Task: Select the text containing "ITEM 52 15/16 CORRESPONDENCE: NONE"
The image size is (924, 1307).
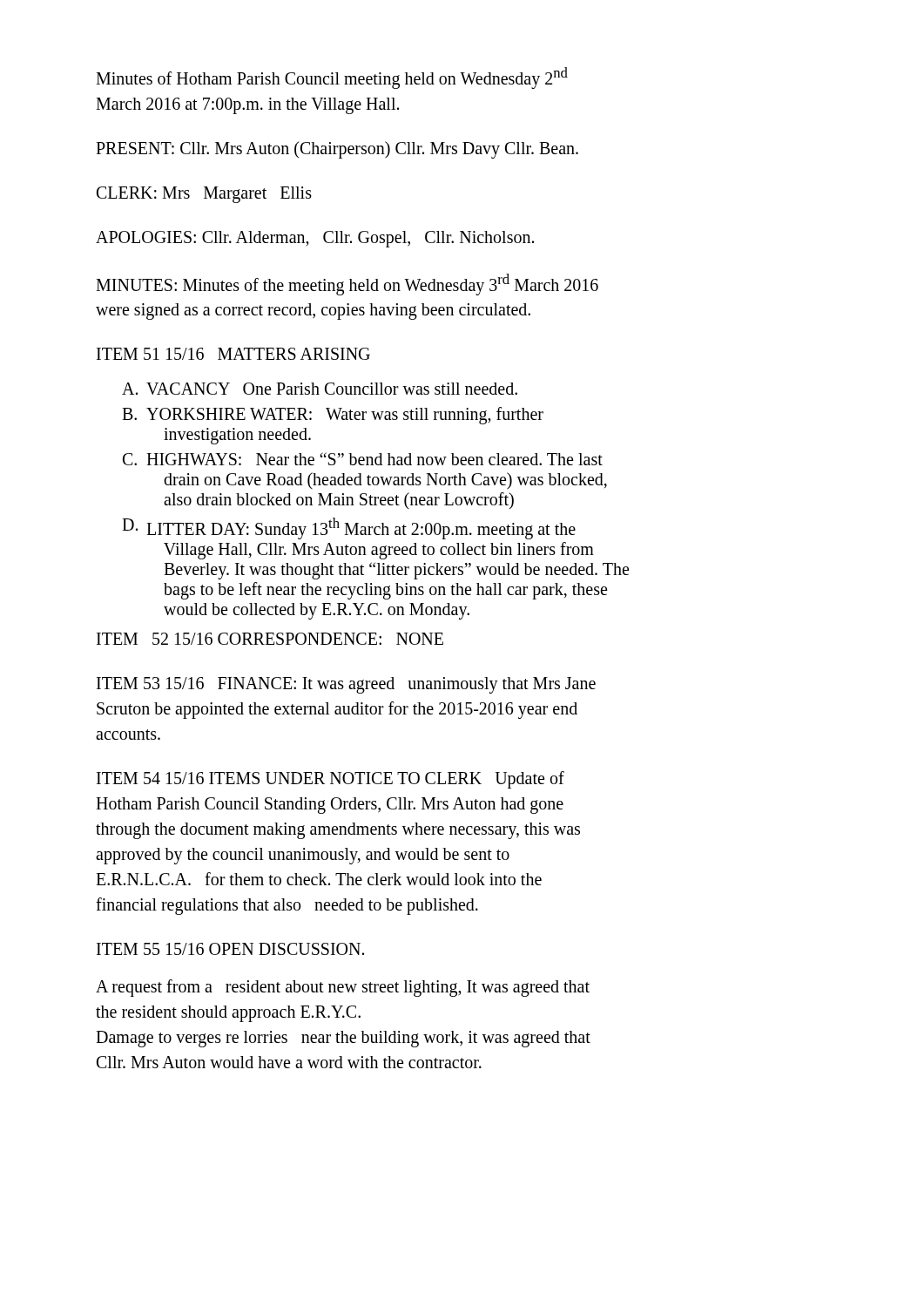Action: point(270,639)
